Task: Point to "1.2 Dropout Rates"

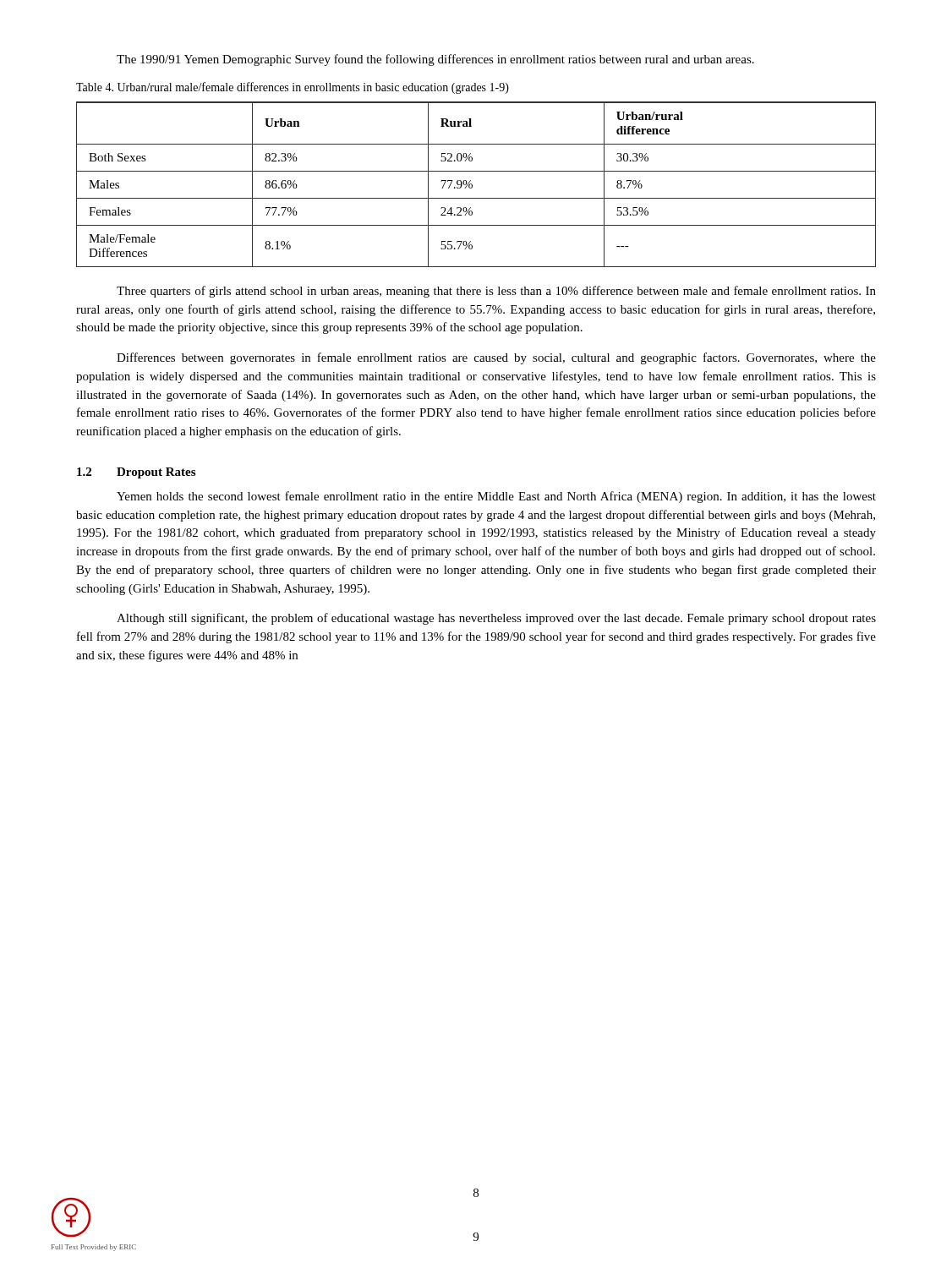Action: pyautogui.click(x=136, y=472)
